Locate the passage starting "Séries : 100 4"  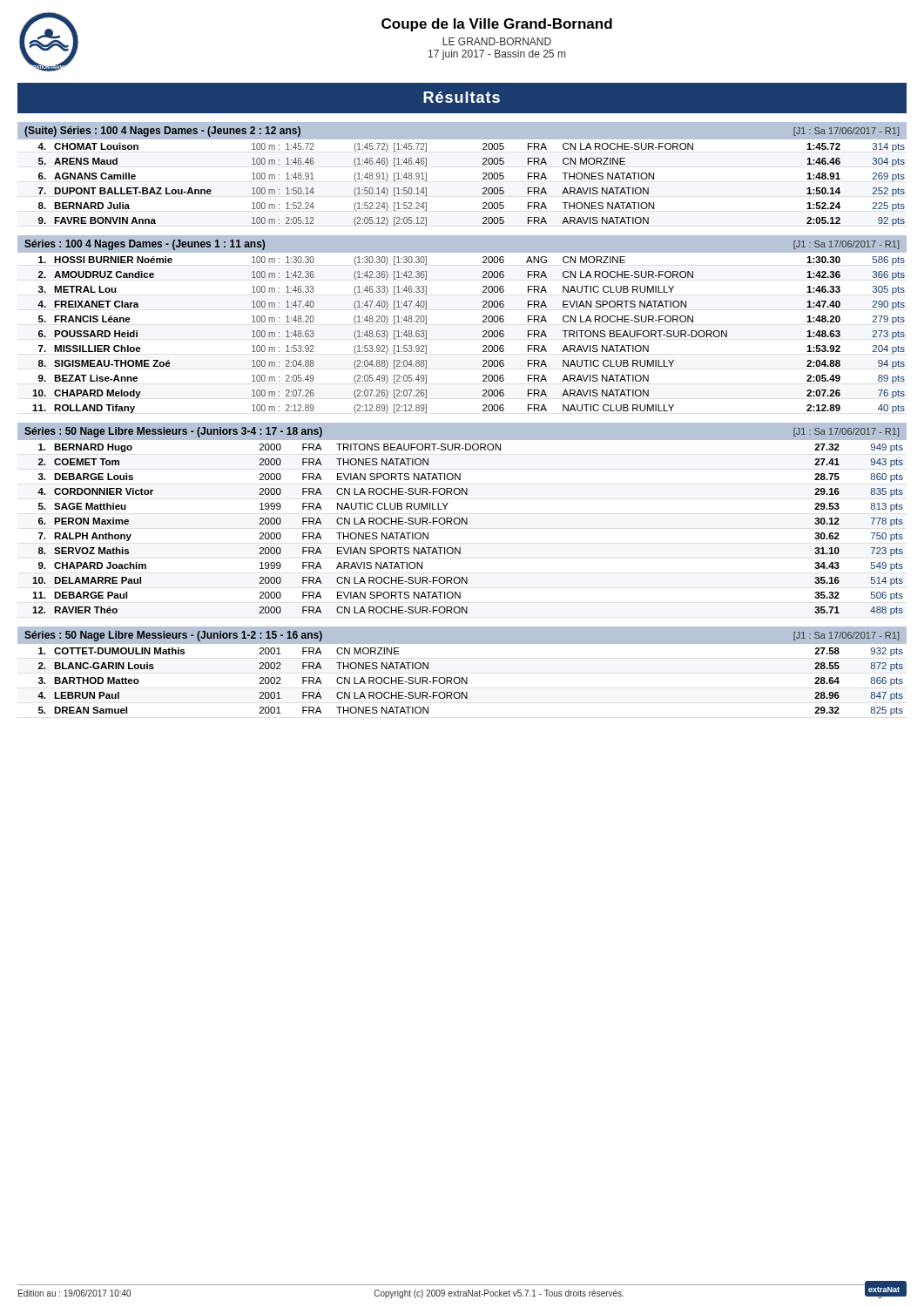click(462, 244)
